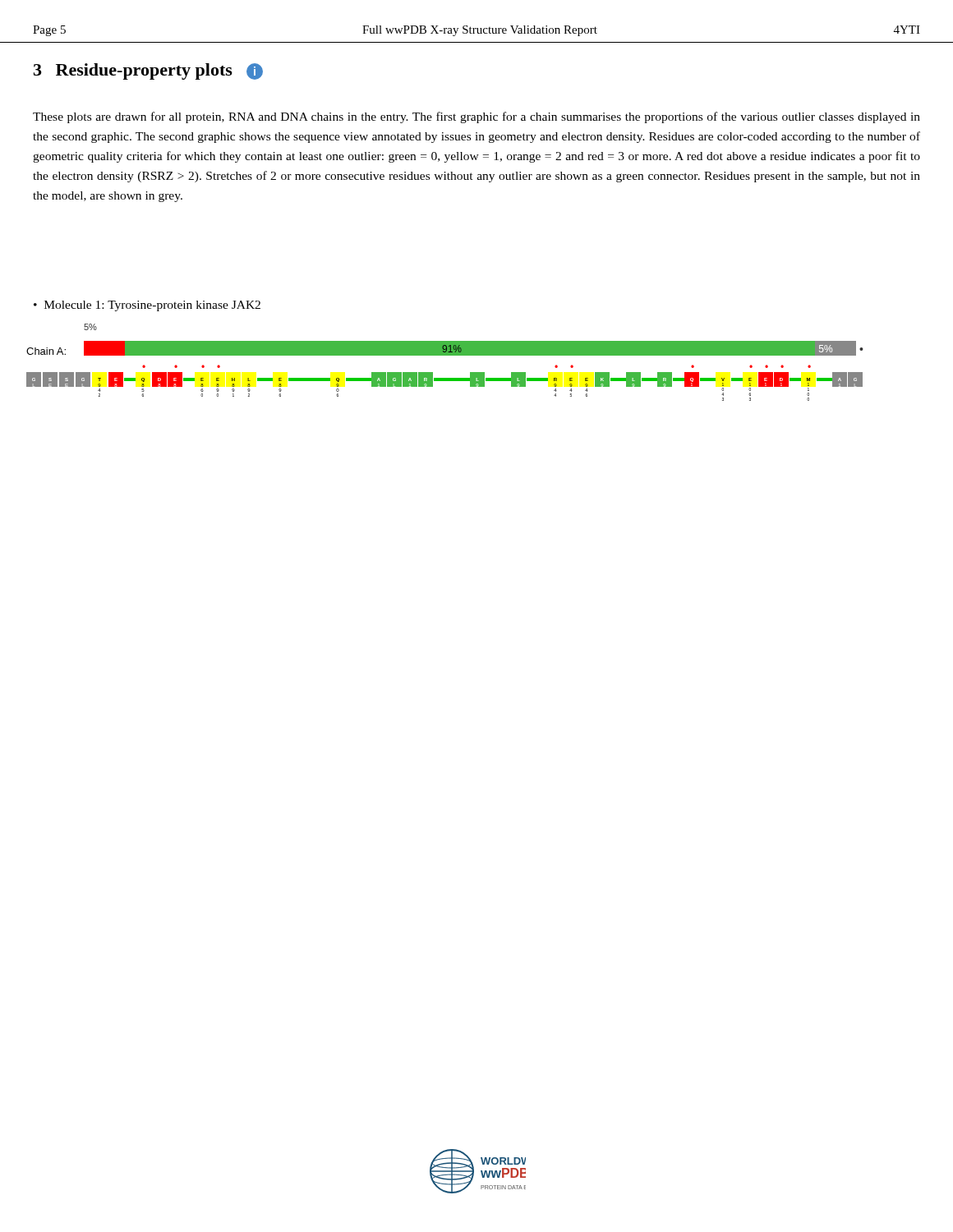
Task: Click on the text block that reads "These plots are drawn for"
Action: tap(476, 156)
